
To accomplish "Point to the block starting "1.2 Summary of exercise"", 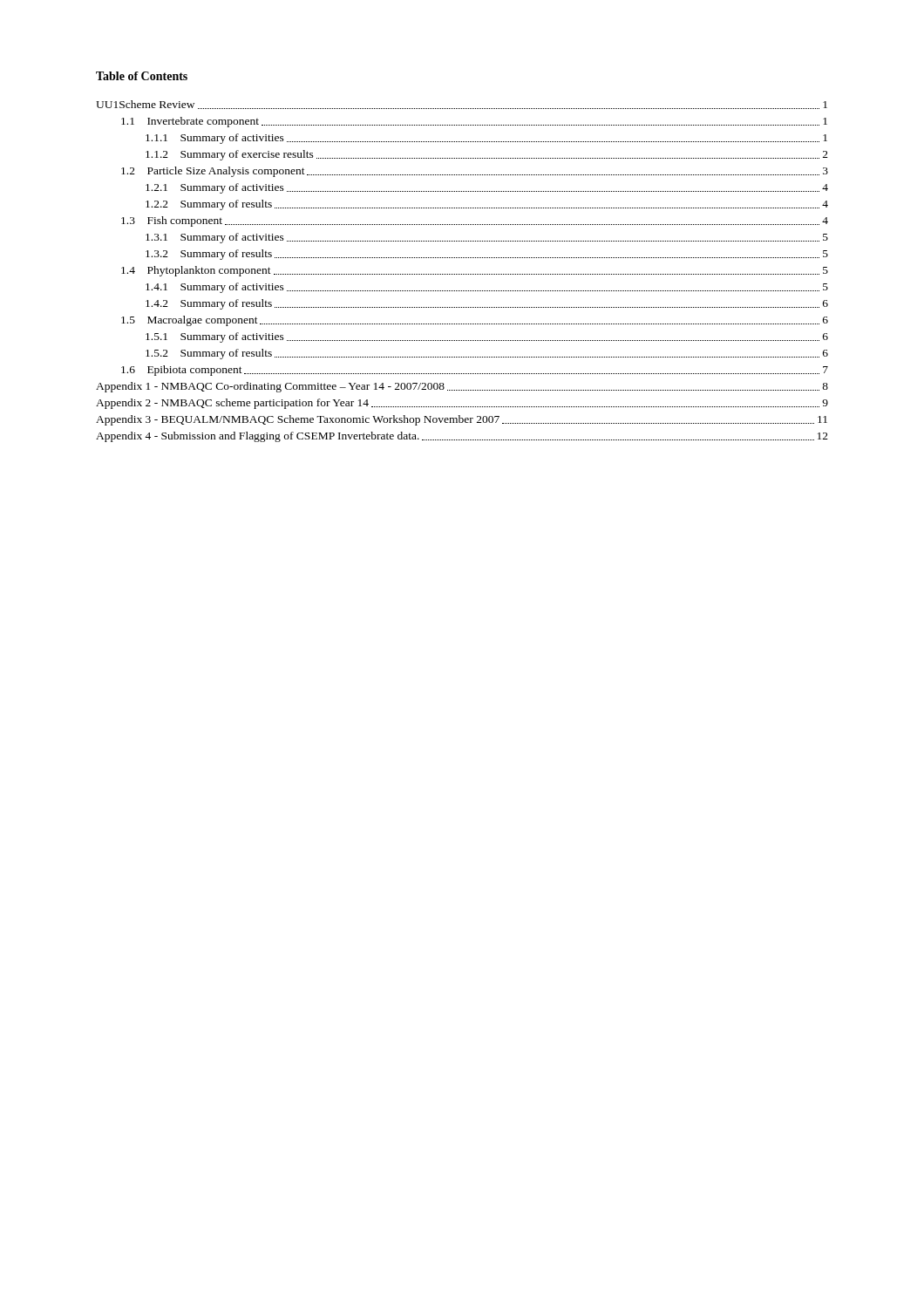I will click(462, 154).
